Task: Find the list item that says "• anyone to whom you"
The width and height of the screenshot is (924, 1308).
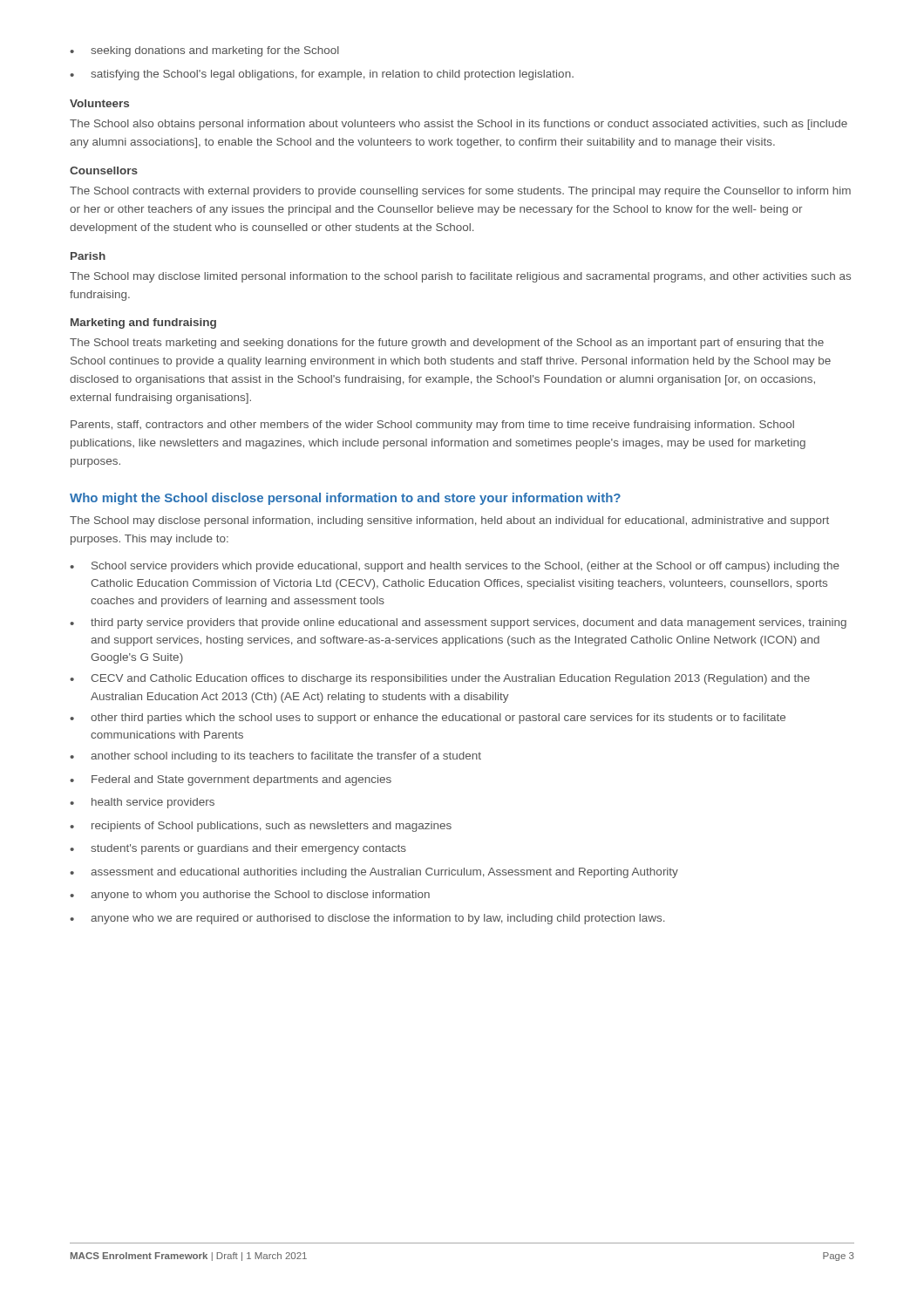Action: [250, 896]
